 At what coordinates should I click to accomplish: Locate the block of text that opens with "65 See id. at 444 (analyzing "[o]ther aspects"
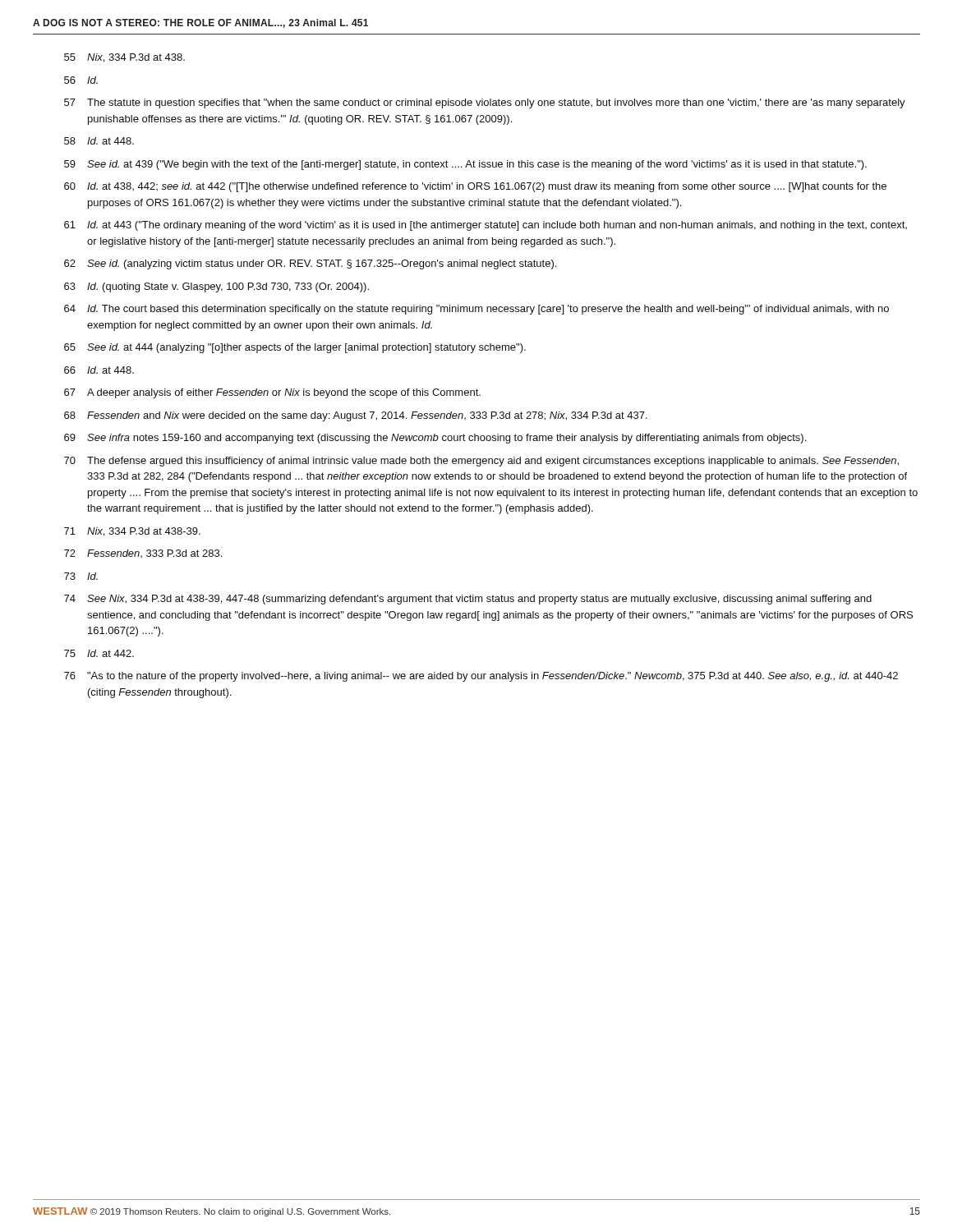[476, 347]
